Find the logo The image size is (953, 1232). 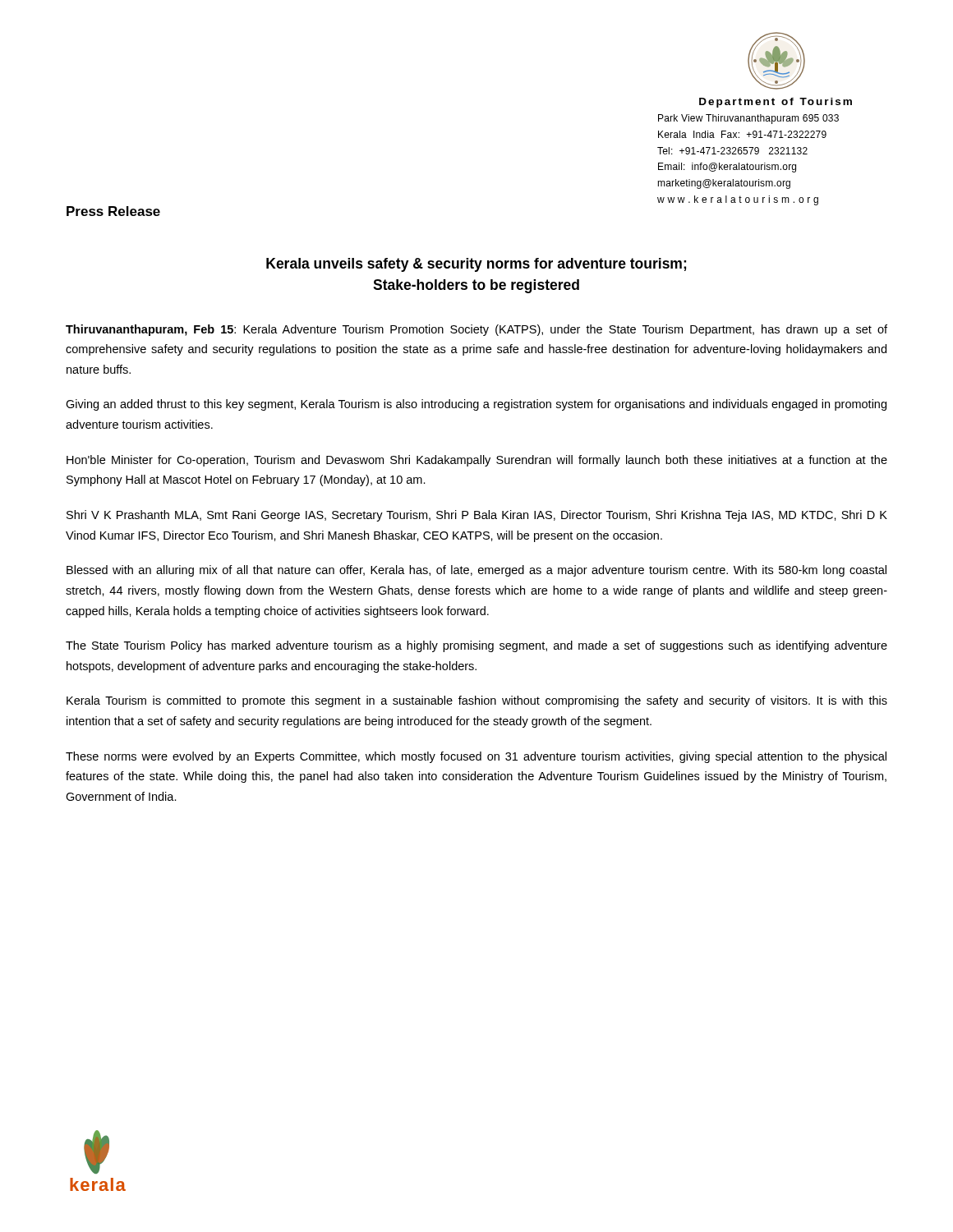[x=115, y=1165]
